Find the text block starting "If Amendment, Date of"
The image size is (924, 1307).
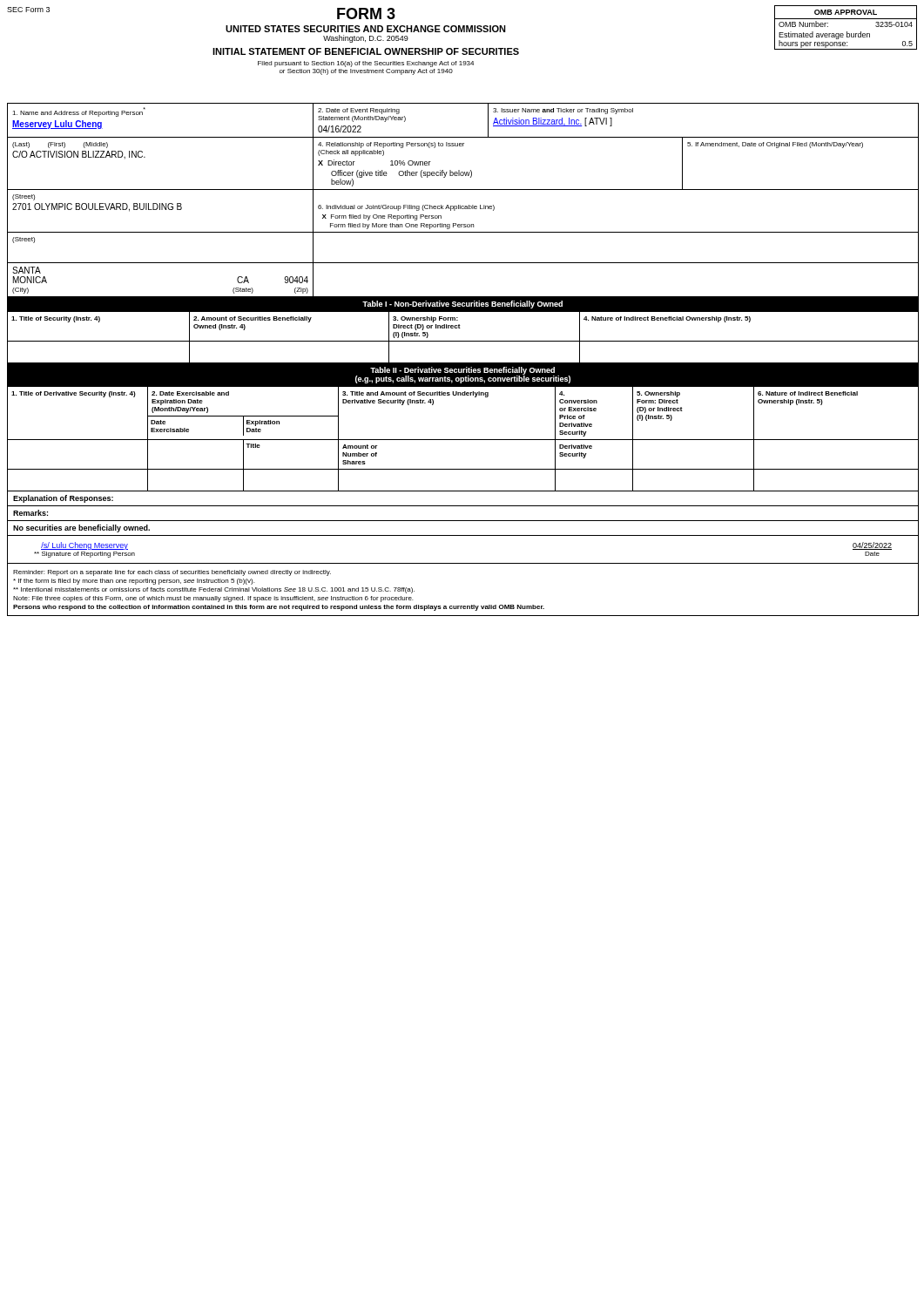coord(775,144)
